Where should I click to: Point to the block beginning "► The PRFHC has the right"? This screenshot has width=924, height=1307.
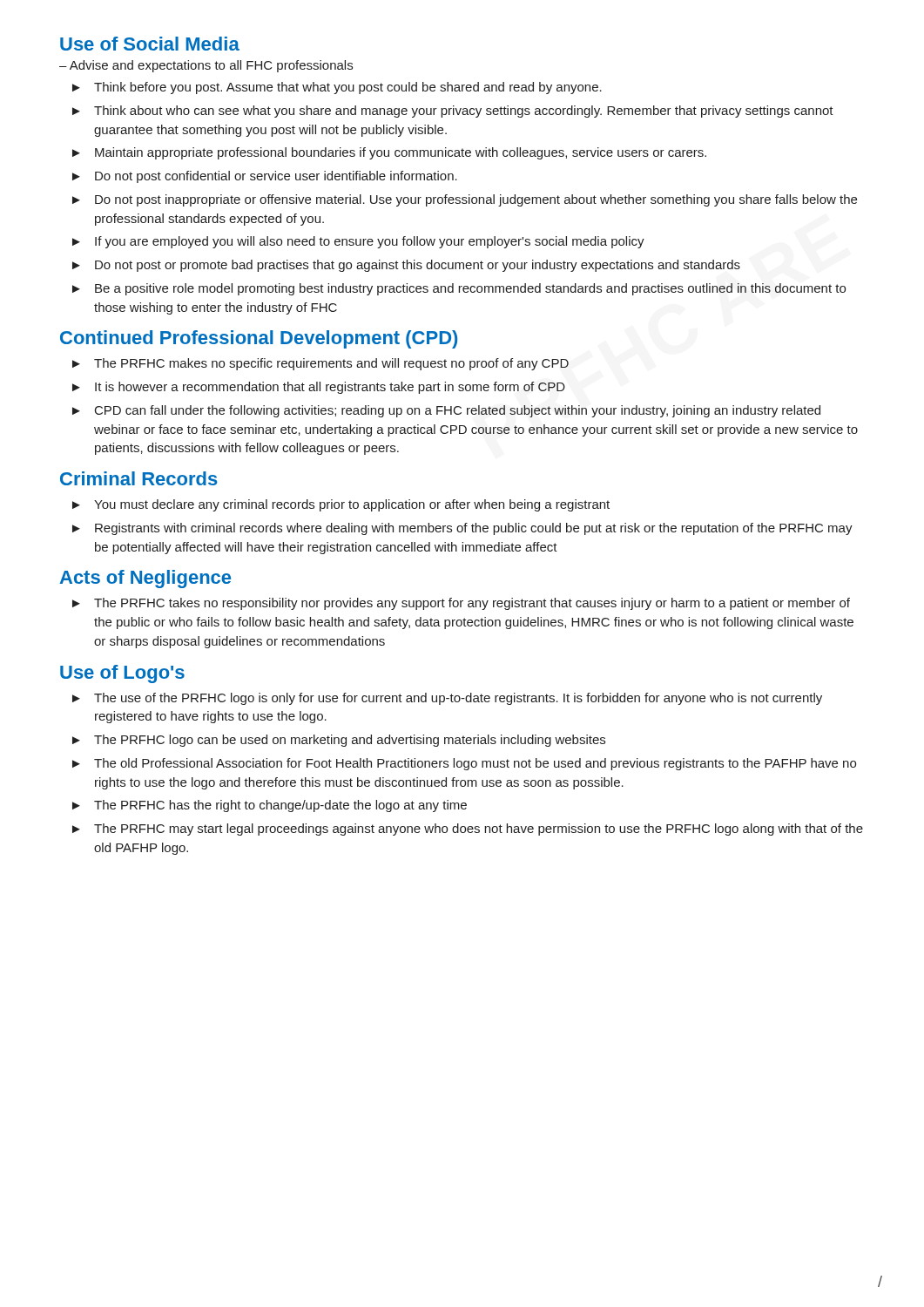click(x=467, y=805)
